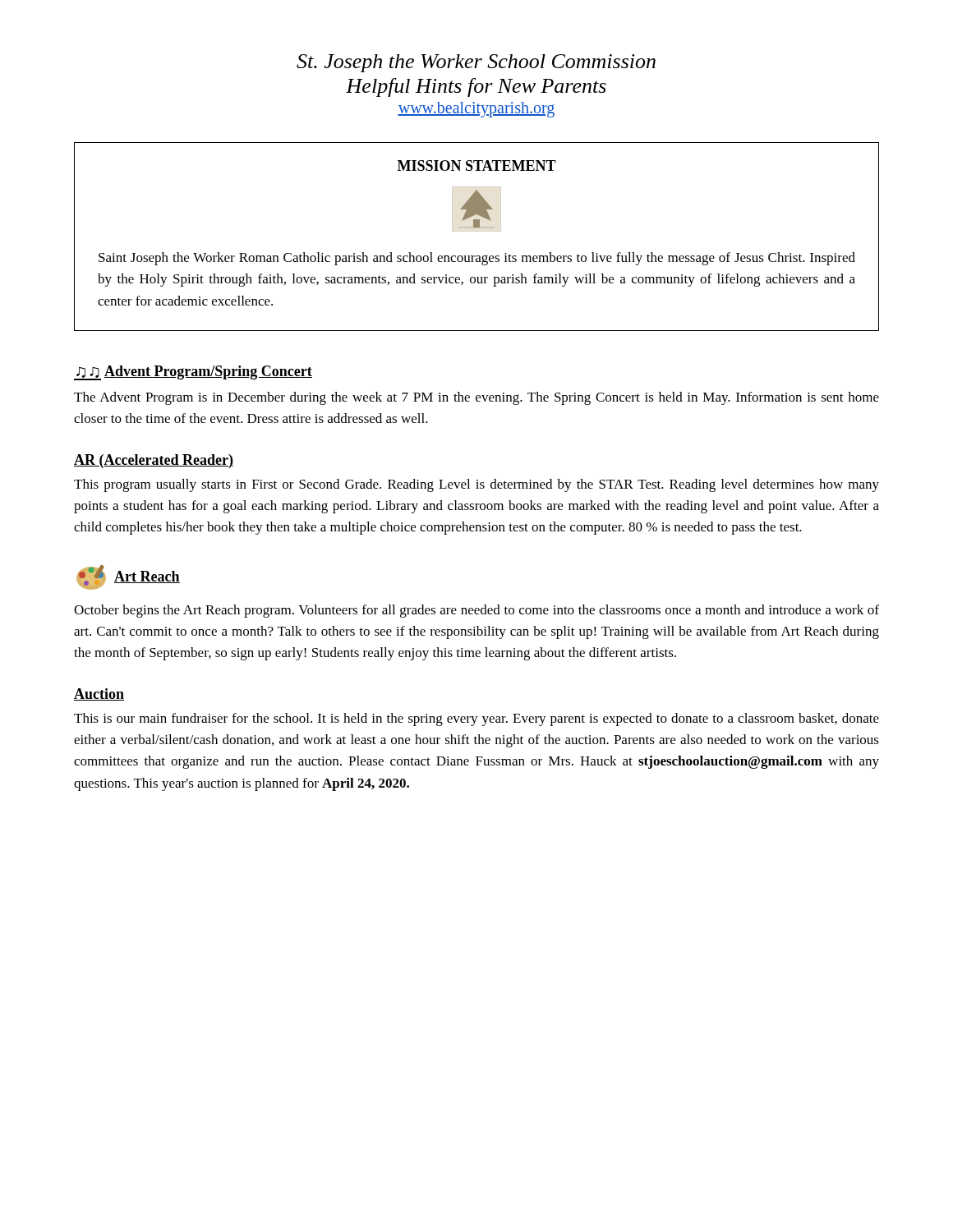Select the text block starting "St. Joseph the Worker School Commission Helpful Hints"
953x1232 pixels.
coord(476,83)
